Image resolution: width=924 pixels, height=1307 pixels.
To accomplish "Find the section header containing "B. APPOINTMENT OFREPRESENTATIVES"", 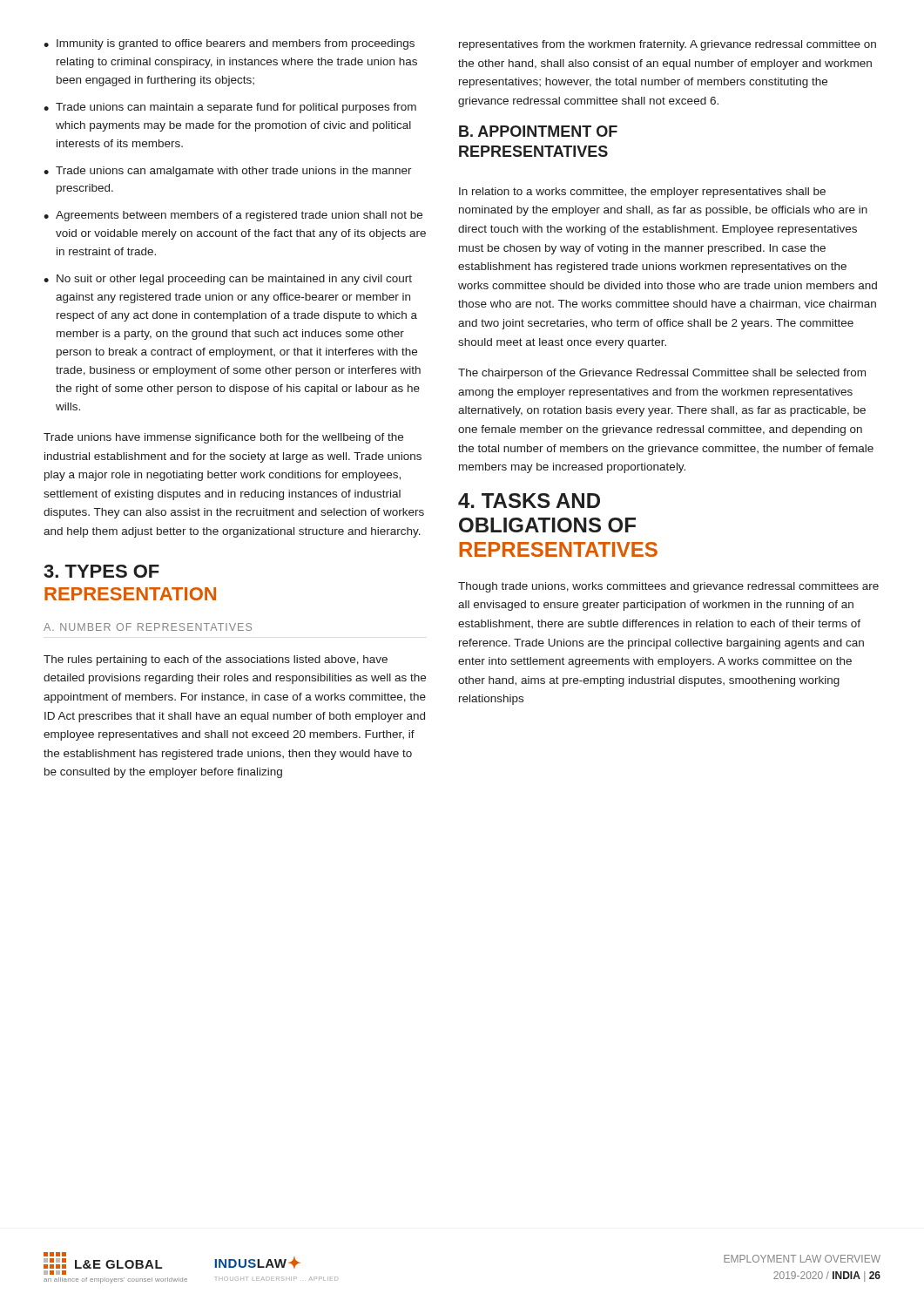I will (x=538, y=131).
